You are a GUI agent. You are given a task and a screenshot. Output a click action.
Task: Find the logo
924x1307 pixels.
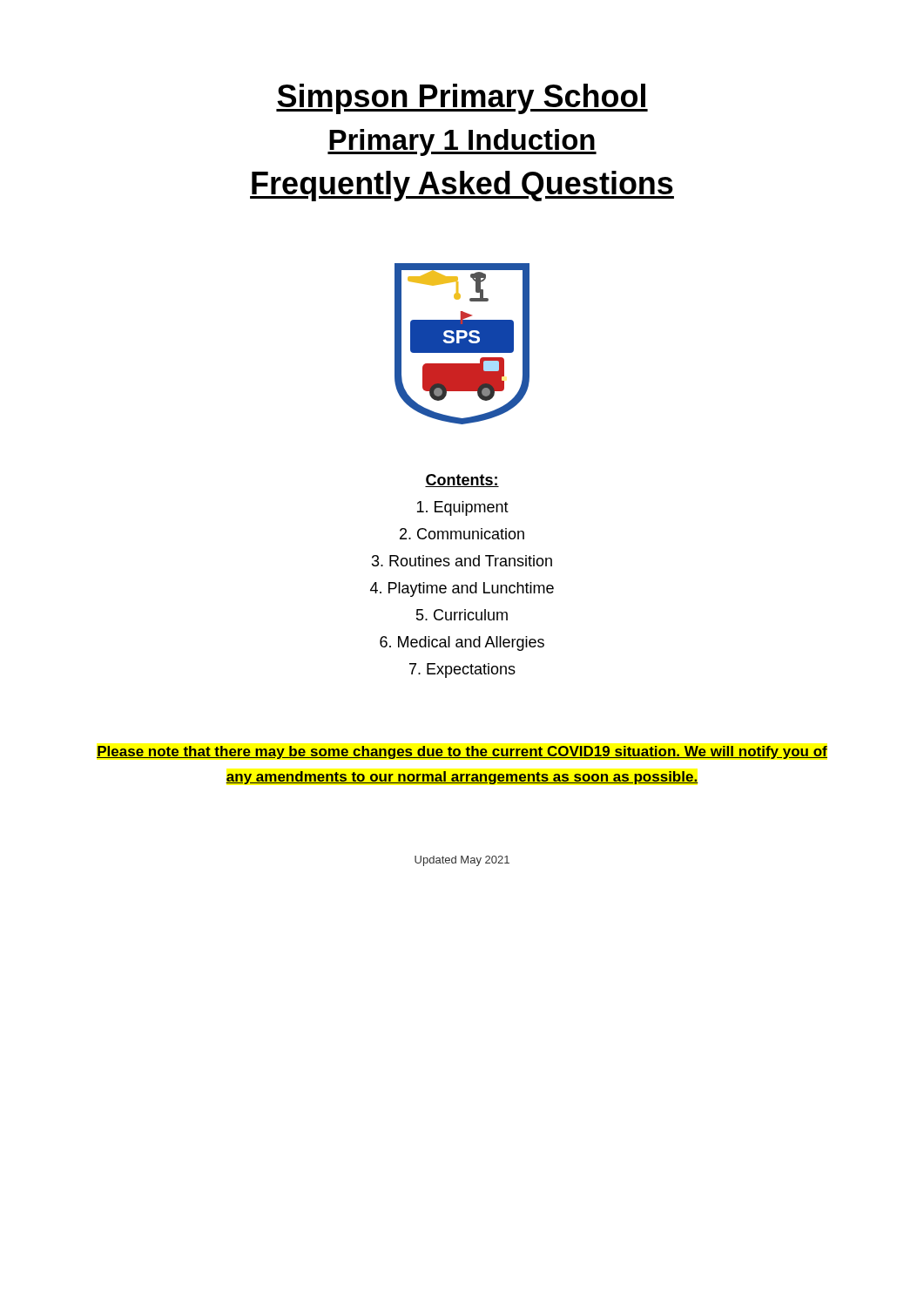pyautogui.click(x=462, y=341)
